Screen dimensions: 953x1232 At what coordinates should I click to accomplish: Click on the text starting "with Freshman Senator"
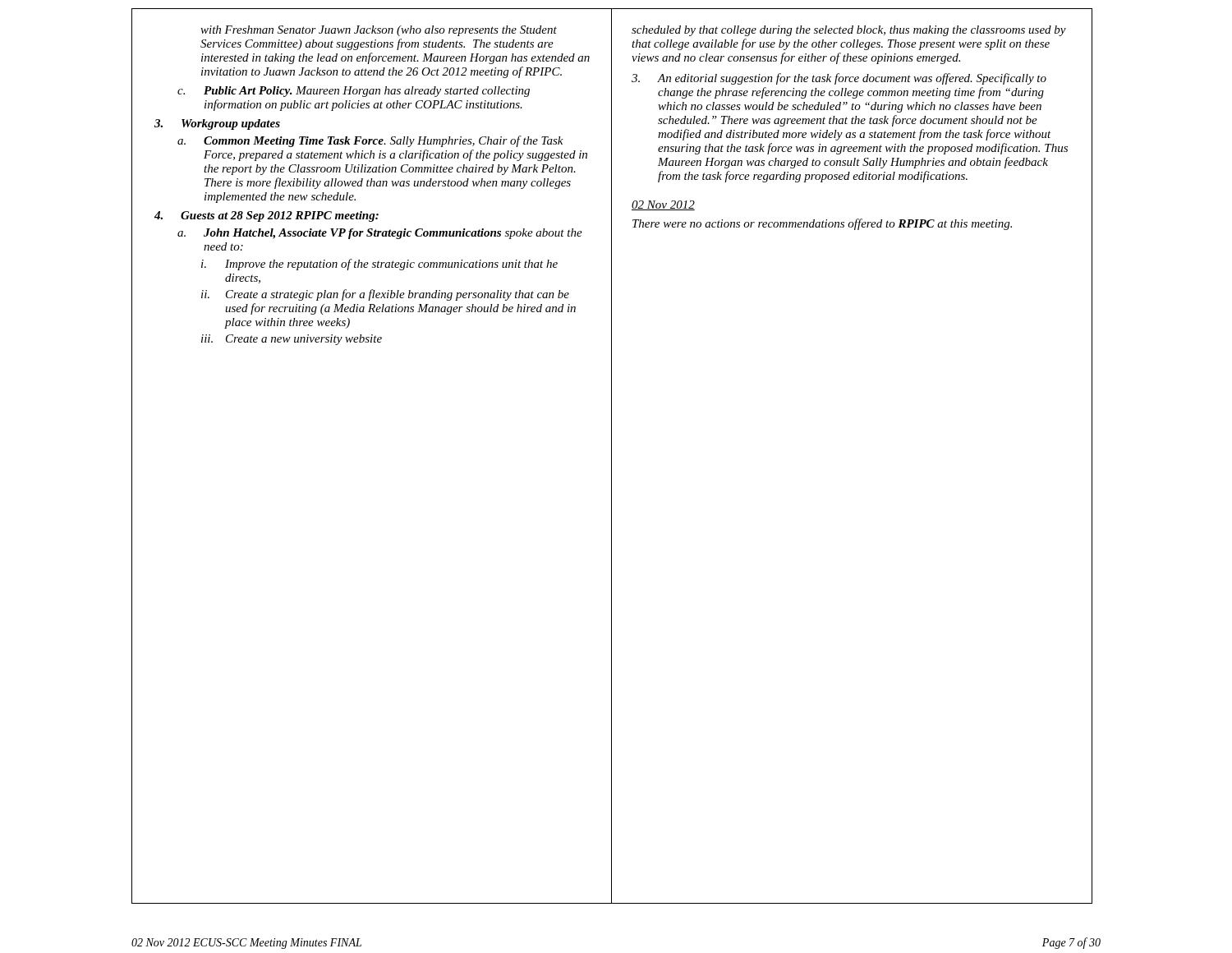396,51
